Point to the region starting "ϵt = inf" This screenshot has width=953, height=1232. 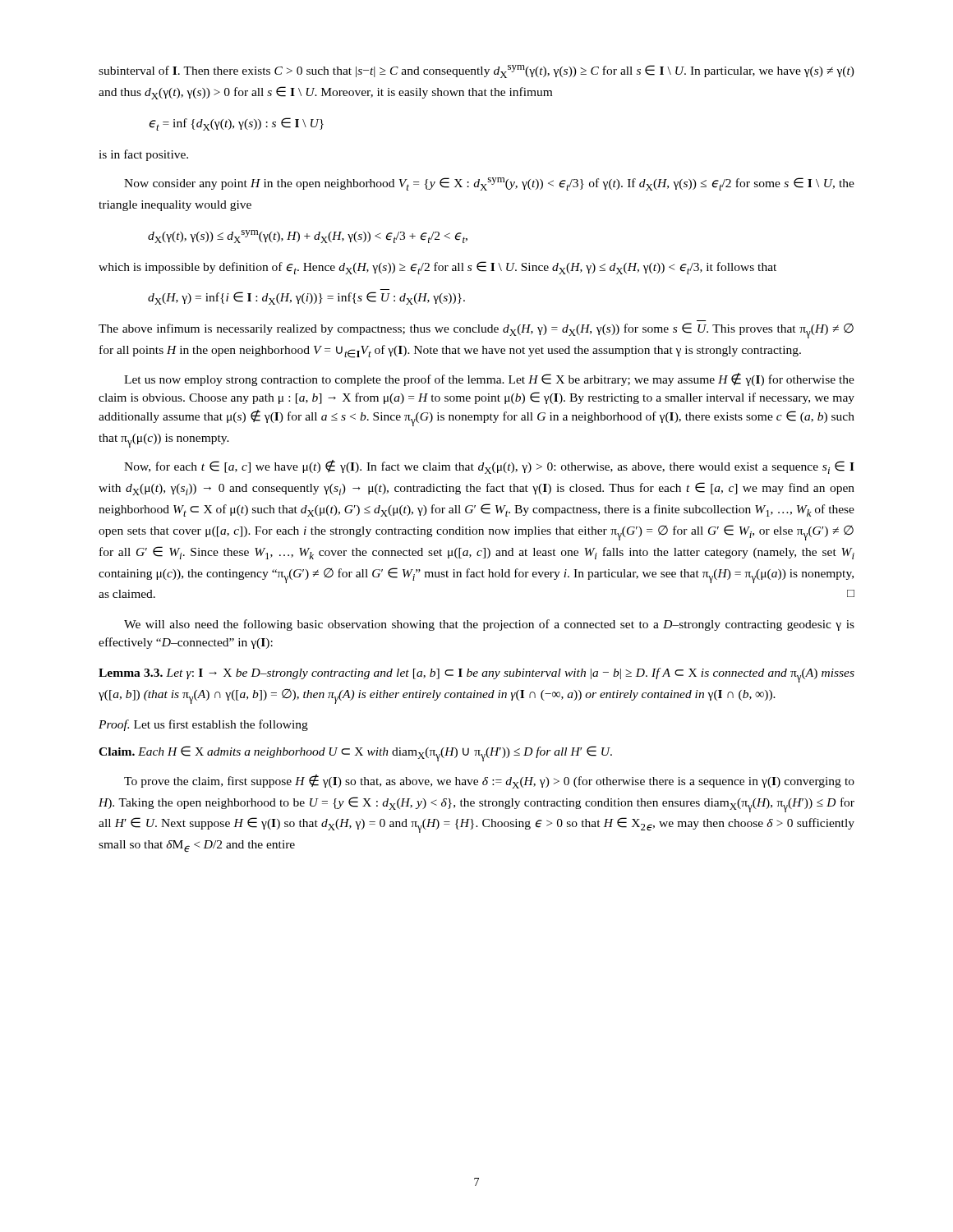[x=236, y=124]
